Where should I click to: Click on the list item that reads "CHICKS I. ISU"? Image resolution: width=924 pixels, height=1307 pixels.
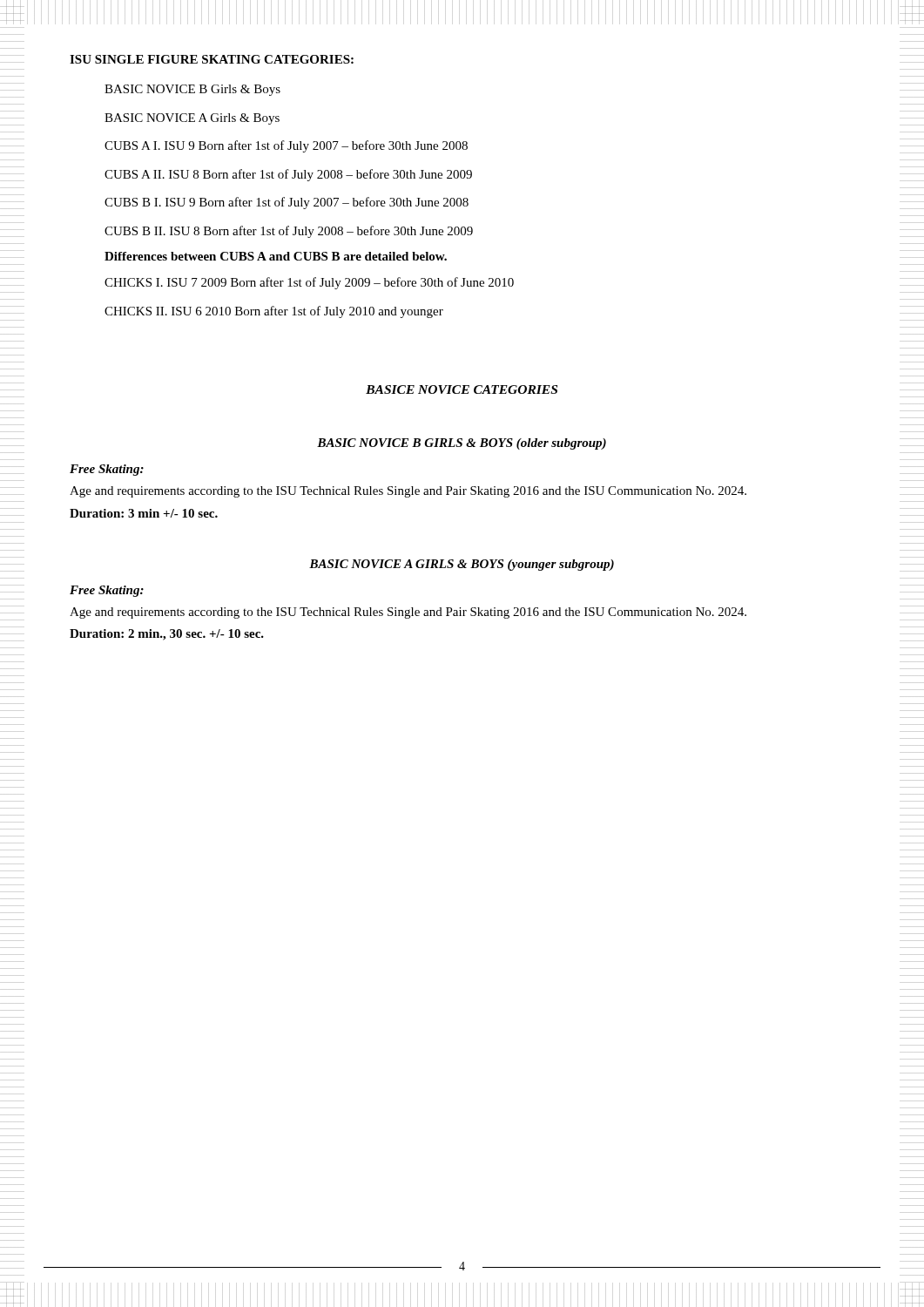(x=309, y=282)
